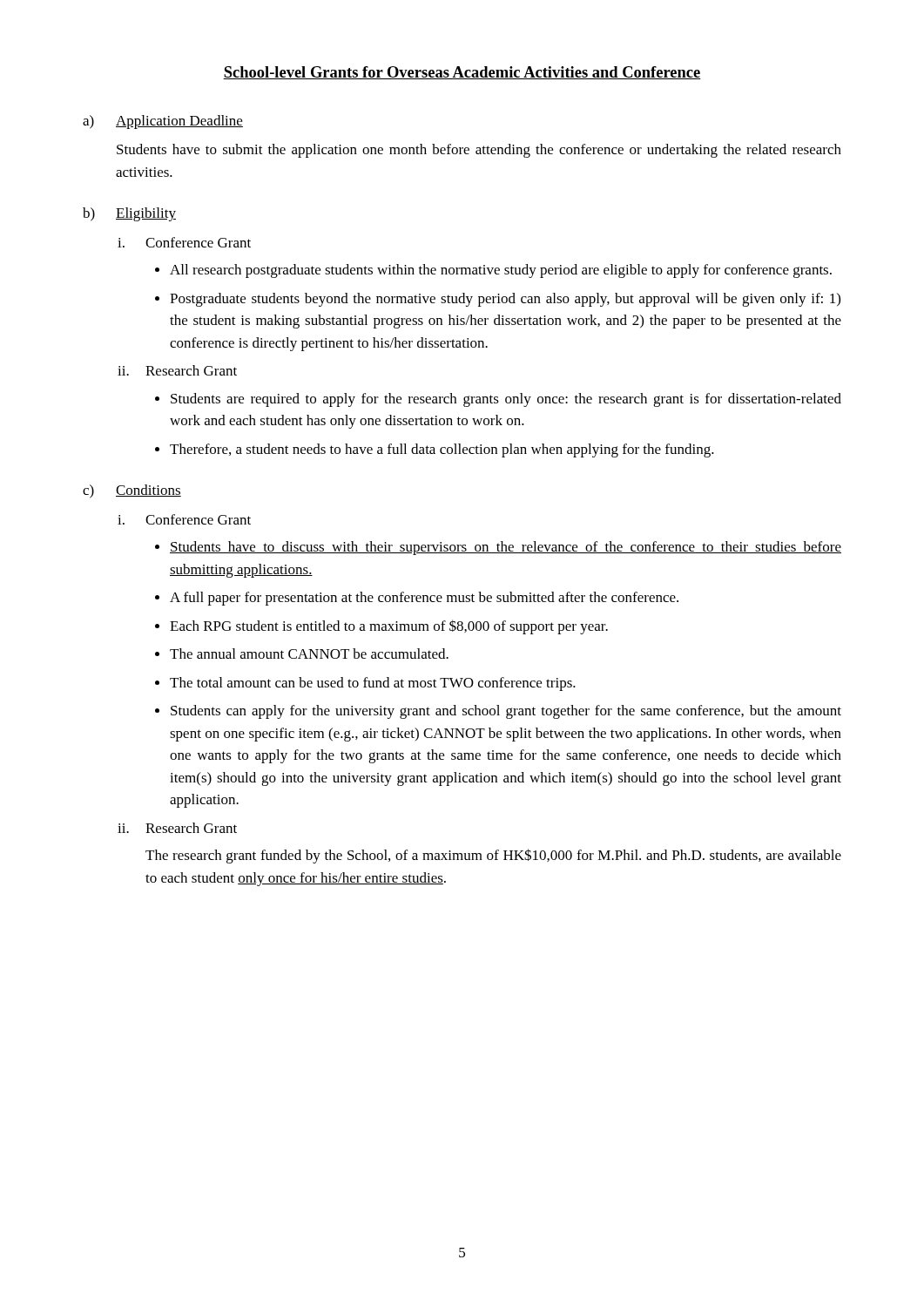Point to the block beginning "The research grant funded by the School, of"
The image size is (924, 1307).
493,867
